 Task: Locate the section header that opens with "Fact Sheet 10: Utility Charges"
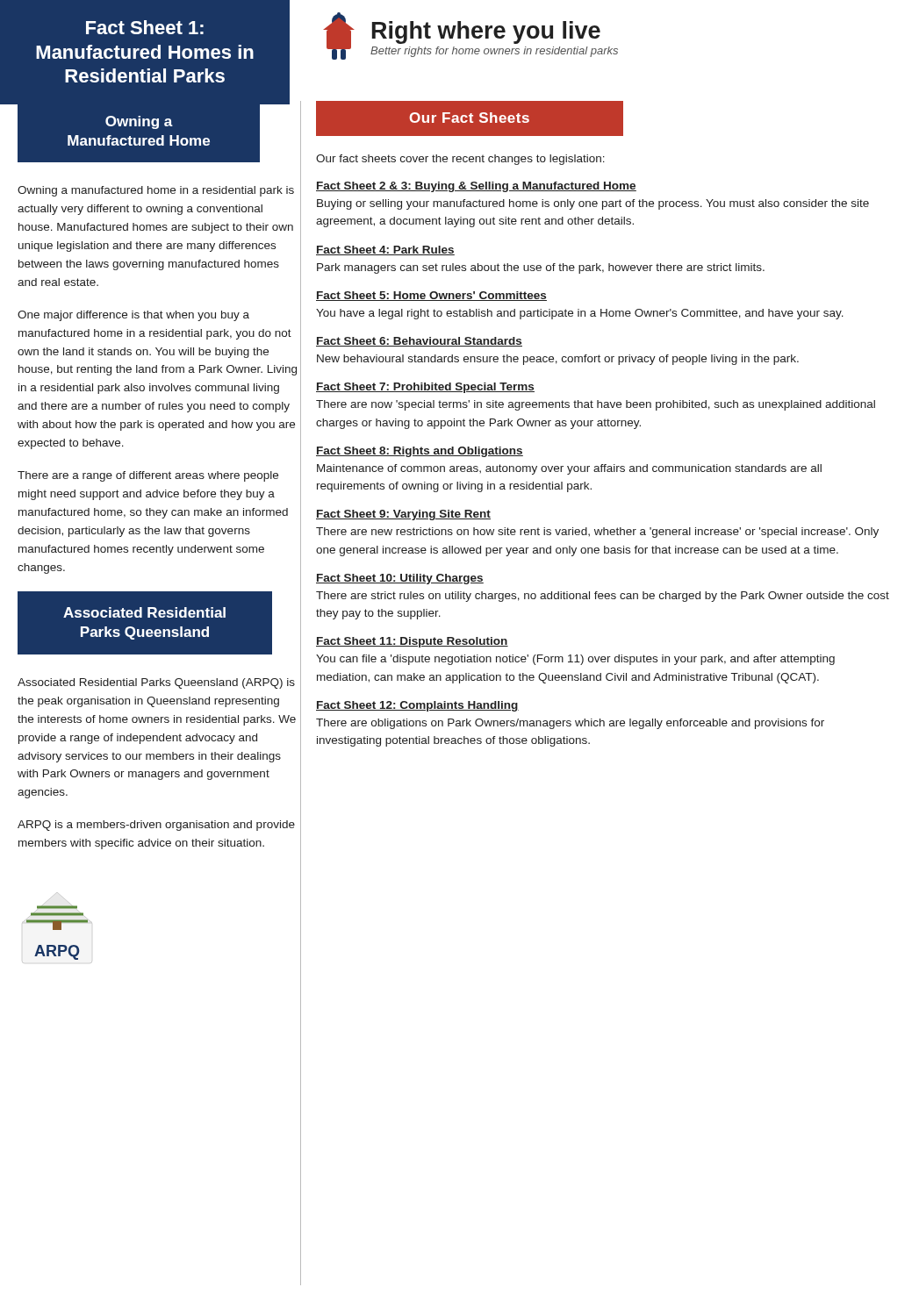pos(603,597)
